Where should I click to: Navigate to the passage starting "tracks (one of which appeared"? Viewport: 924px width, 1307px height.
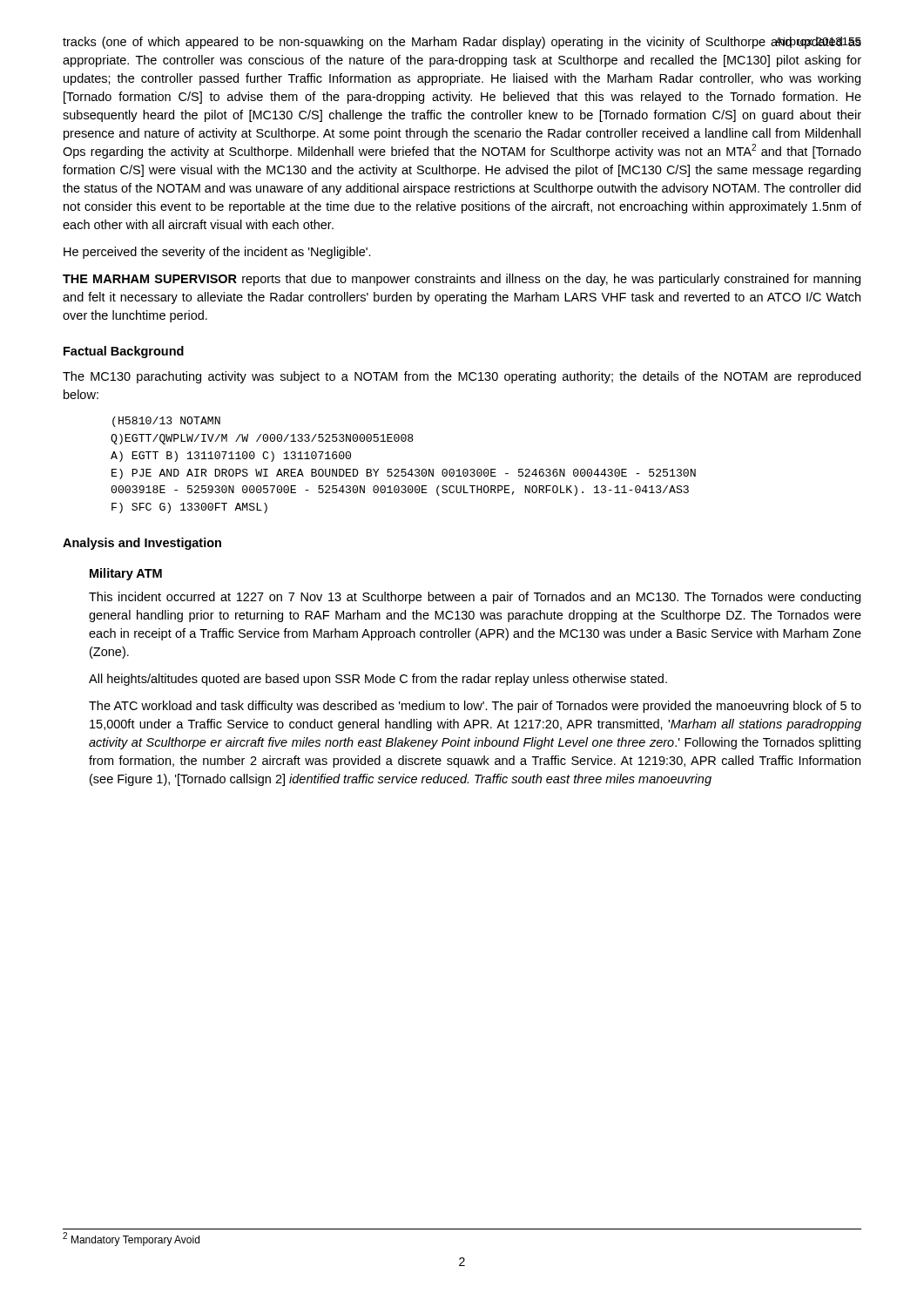(x=462, y=133)
